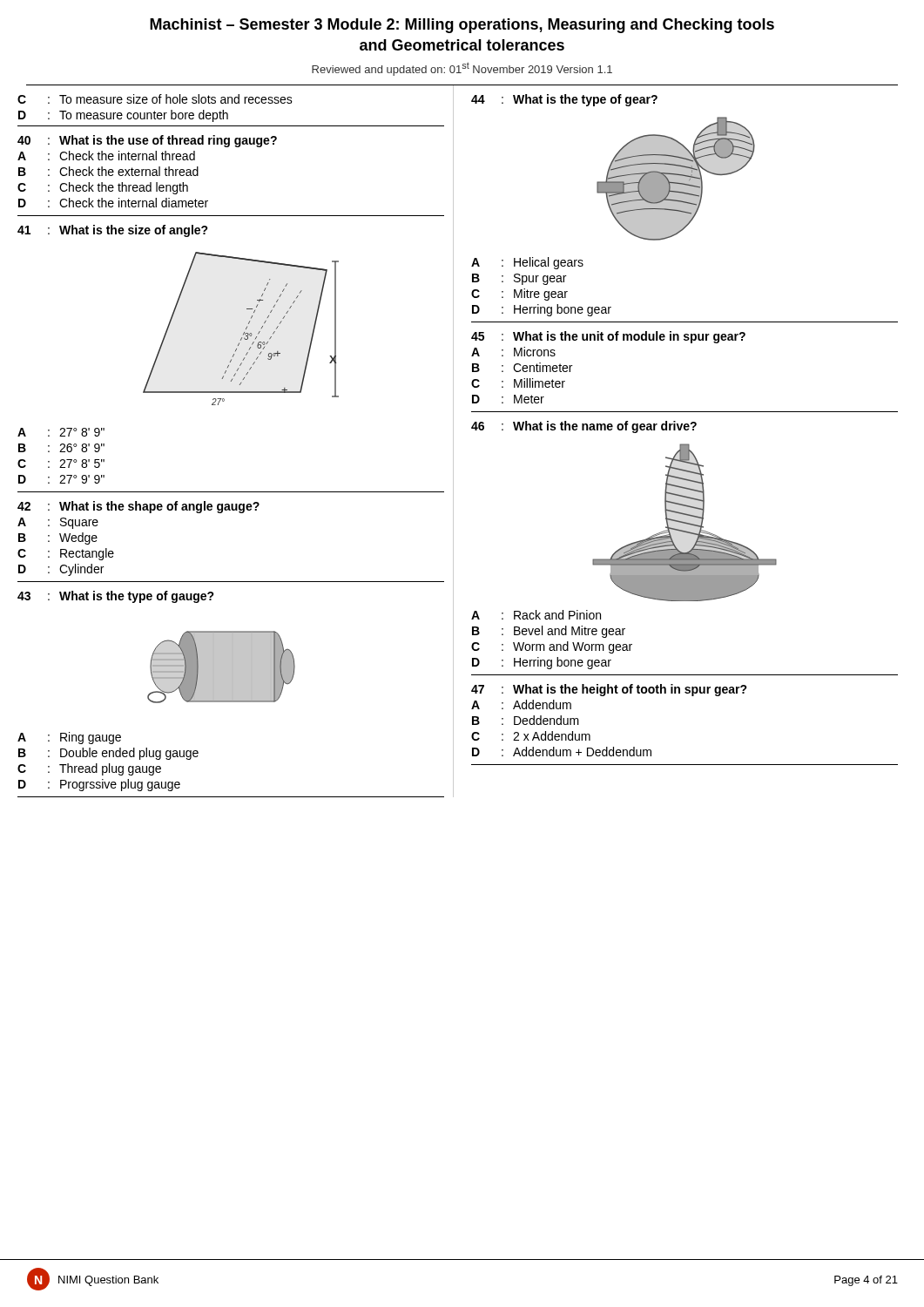Click on the list item containing "43:What is the type"
This screenshot has width=924, height=1307.
tap(116, 597)
